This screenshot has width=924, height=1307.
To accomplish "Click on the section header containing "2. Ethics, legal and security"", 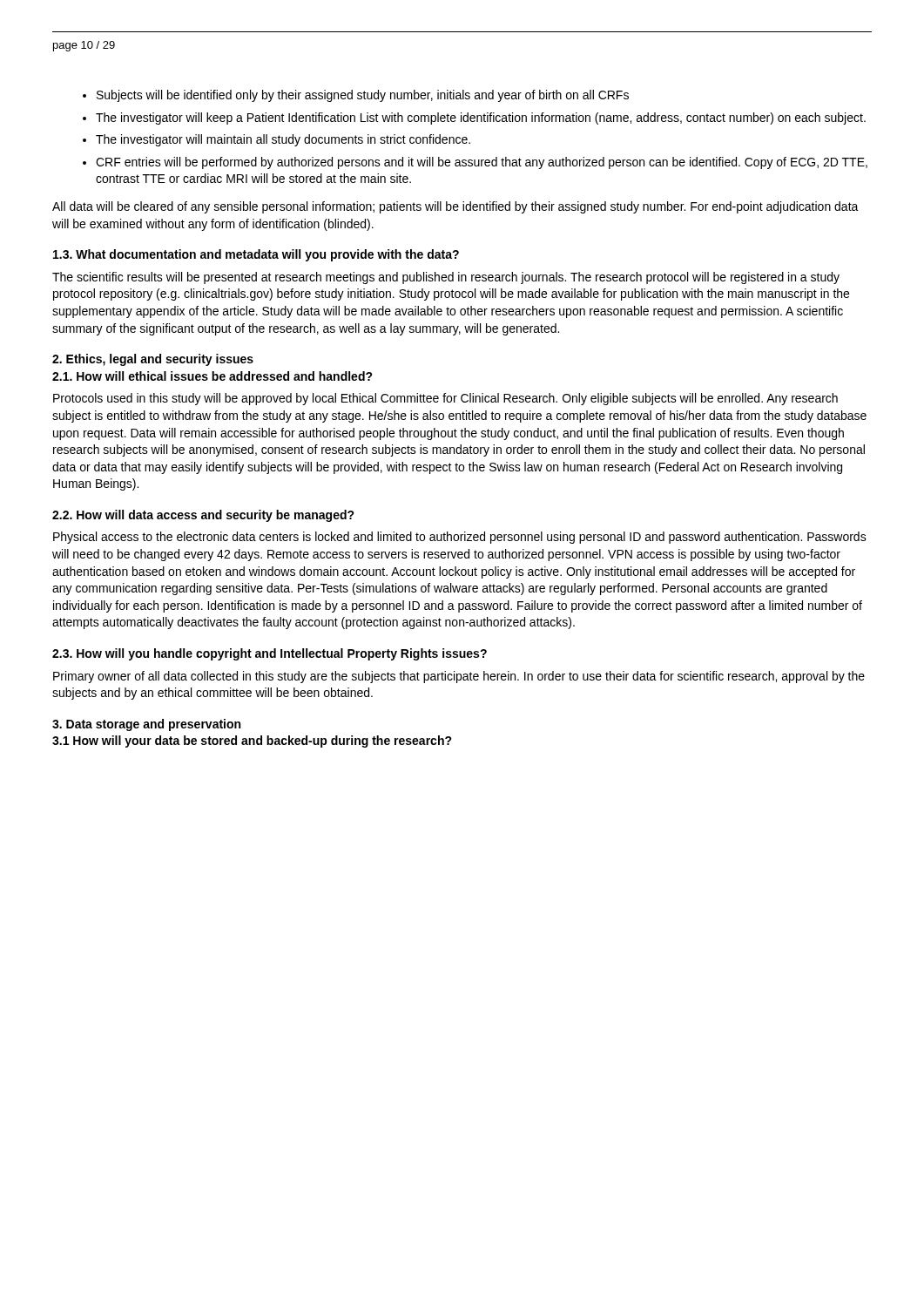I will pos(213,368).
